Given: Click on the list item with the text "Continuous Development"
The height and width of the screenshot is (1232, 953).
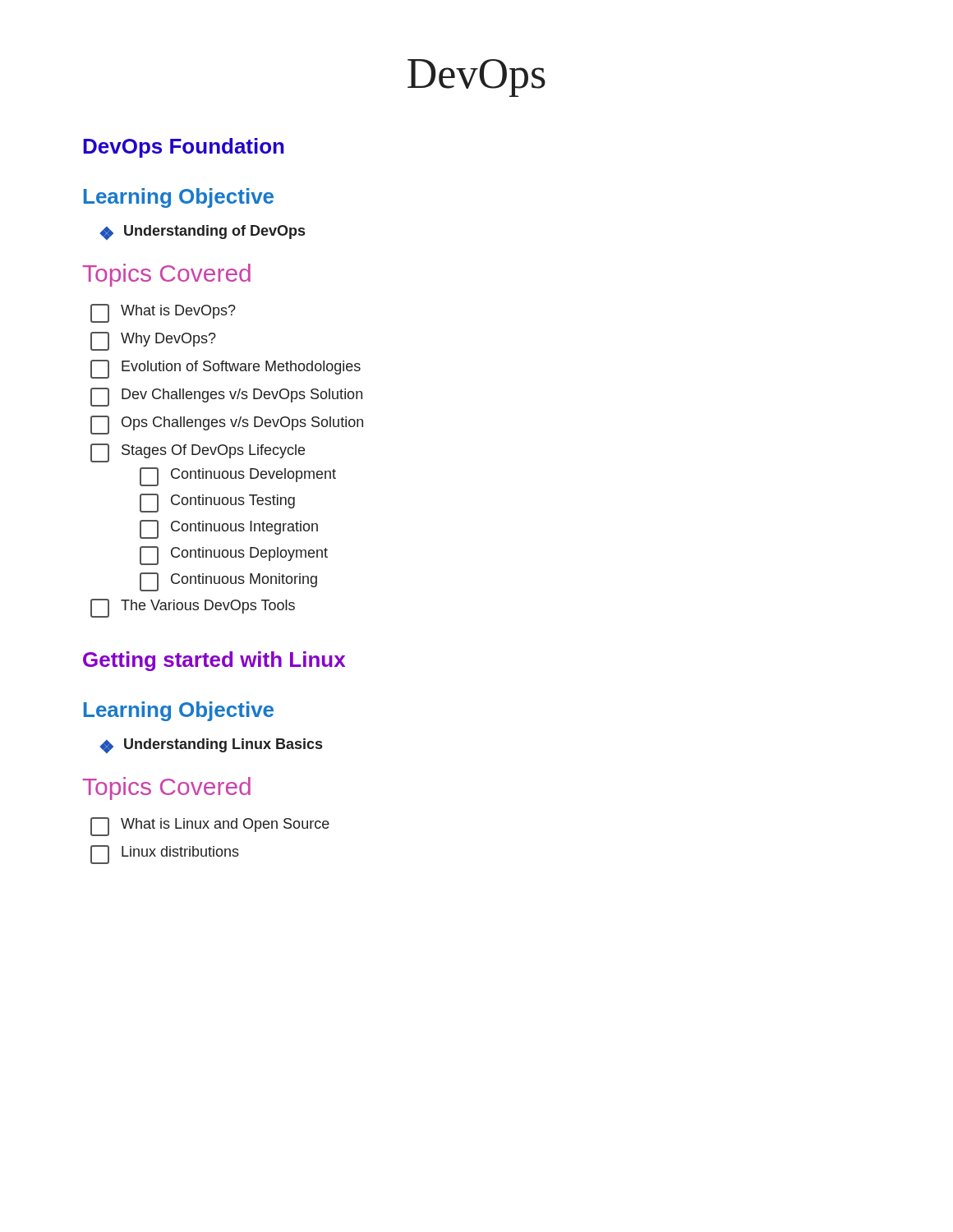Looking at the screenshot, I should pos(238,476).
